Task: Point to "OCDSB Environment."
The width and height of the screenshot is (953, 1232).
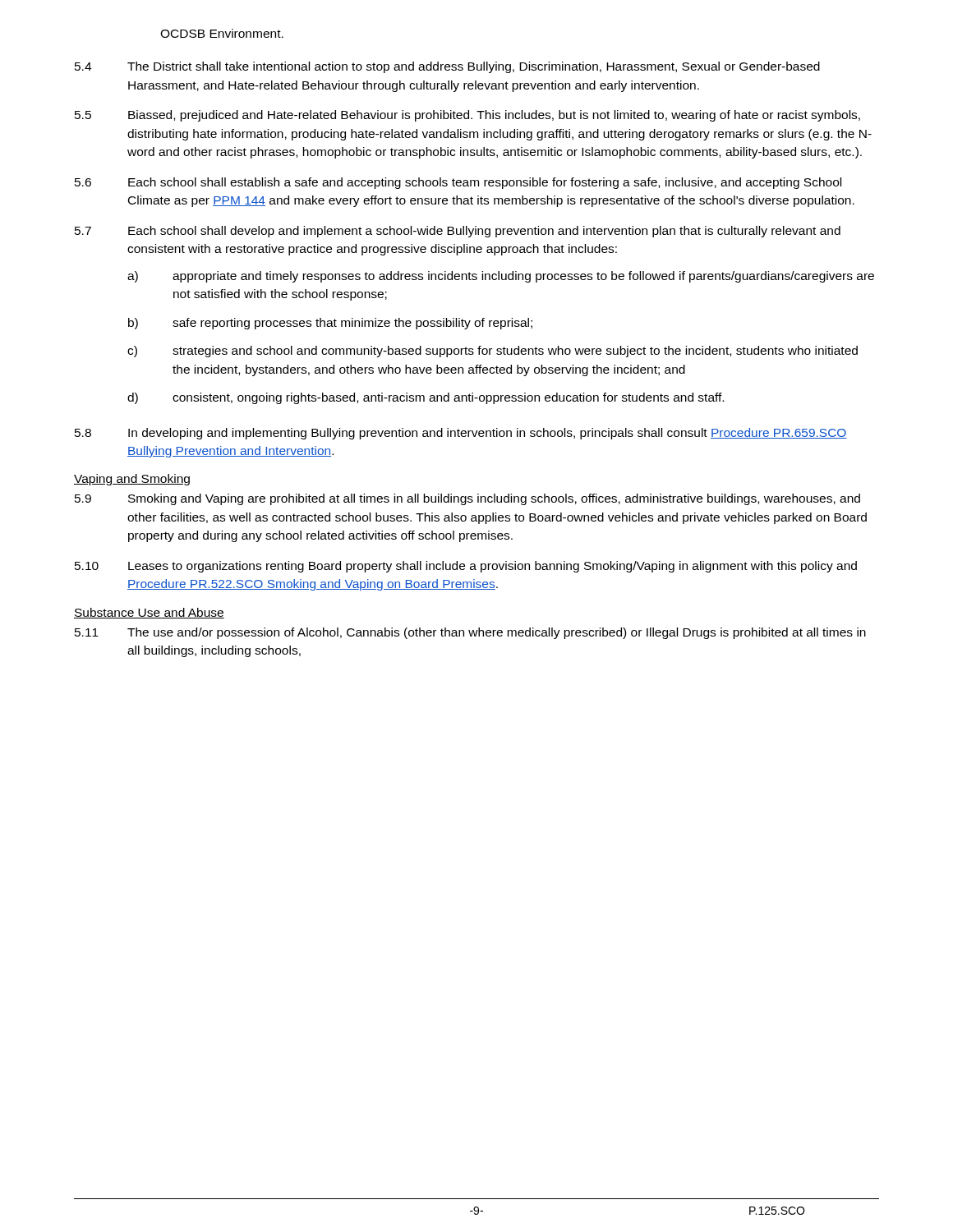Action: point(222,33)
